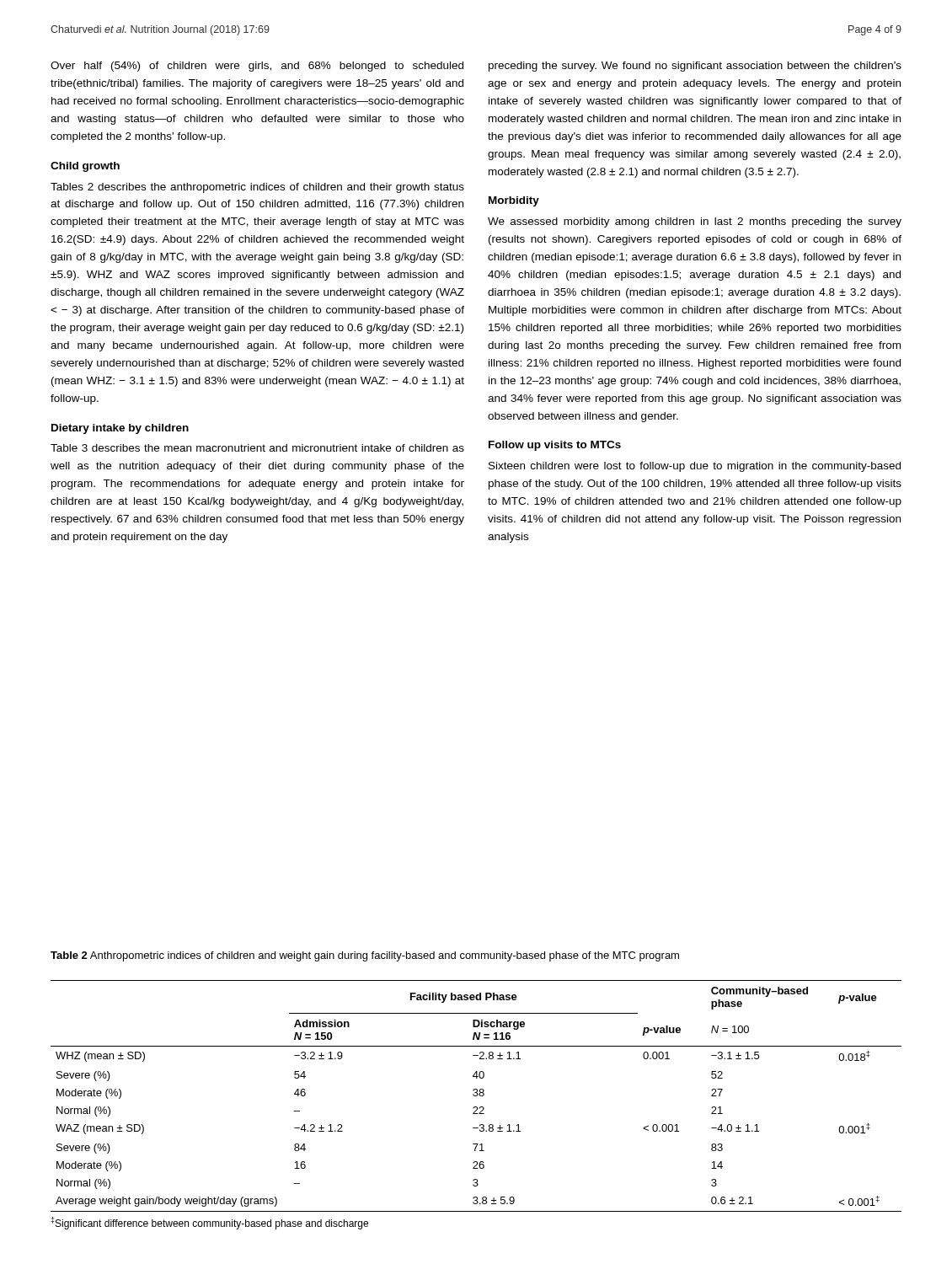The height and width of the screenshot is (1264, 952).
Task: Select the table that reads "N = 100"
Action: (476, 1105)
